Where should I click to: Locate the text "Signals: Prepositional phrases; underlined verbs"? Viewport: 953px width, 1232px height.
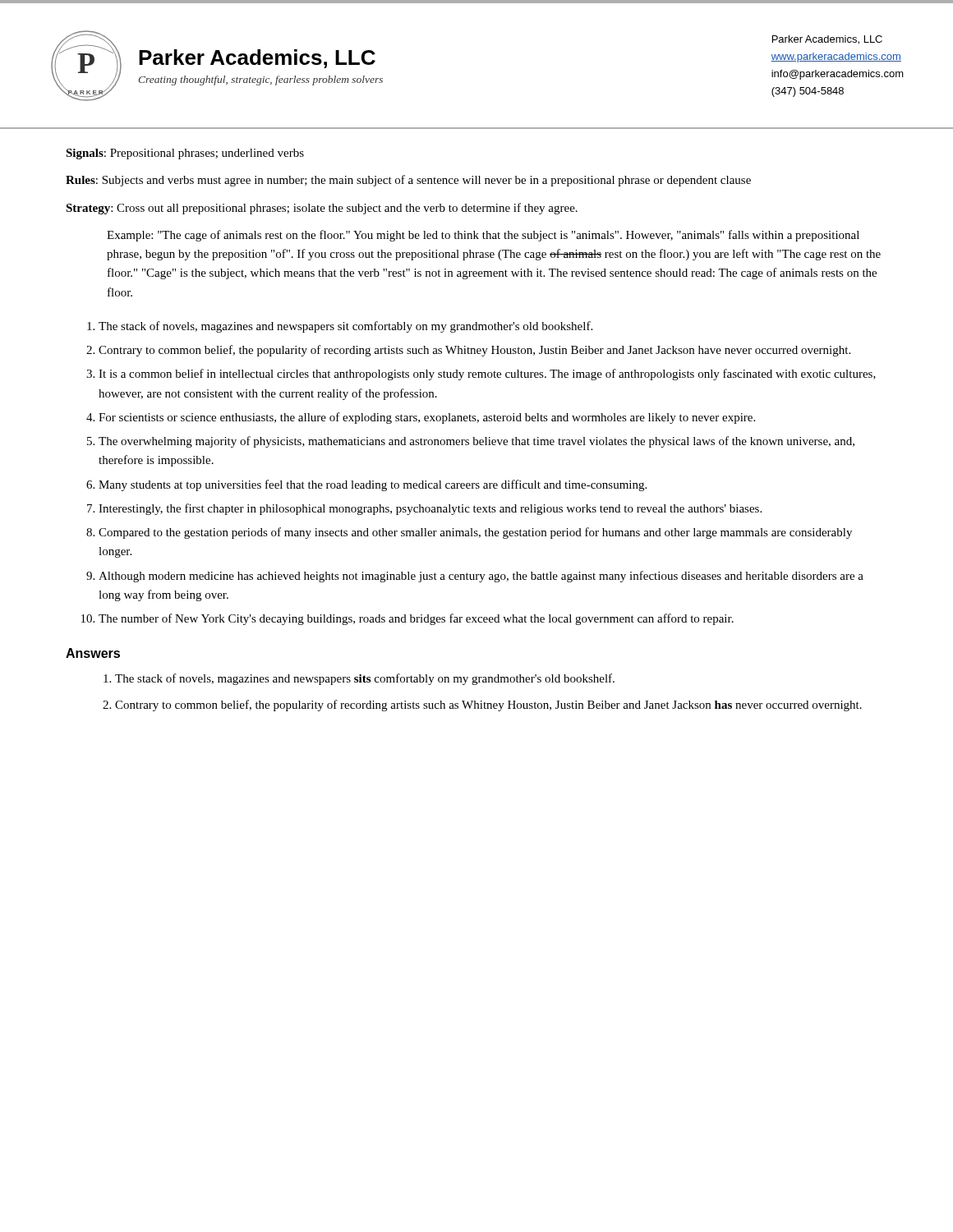point(185,154)
